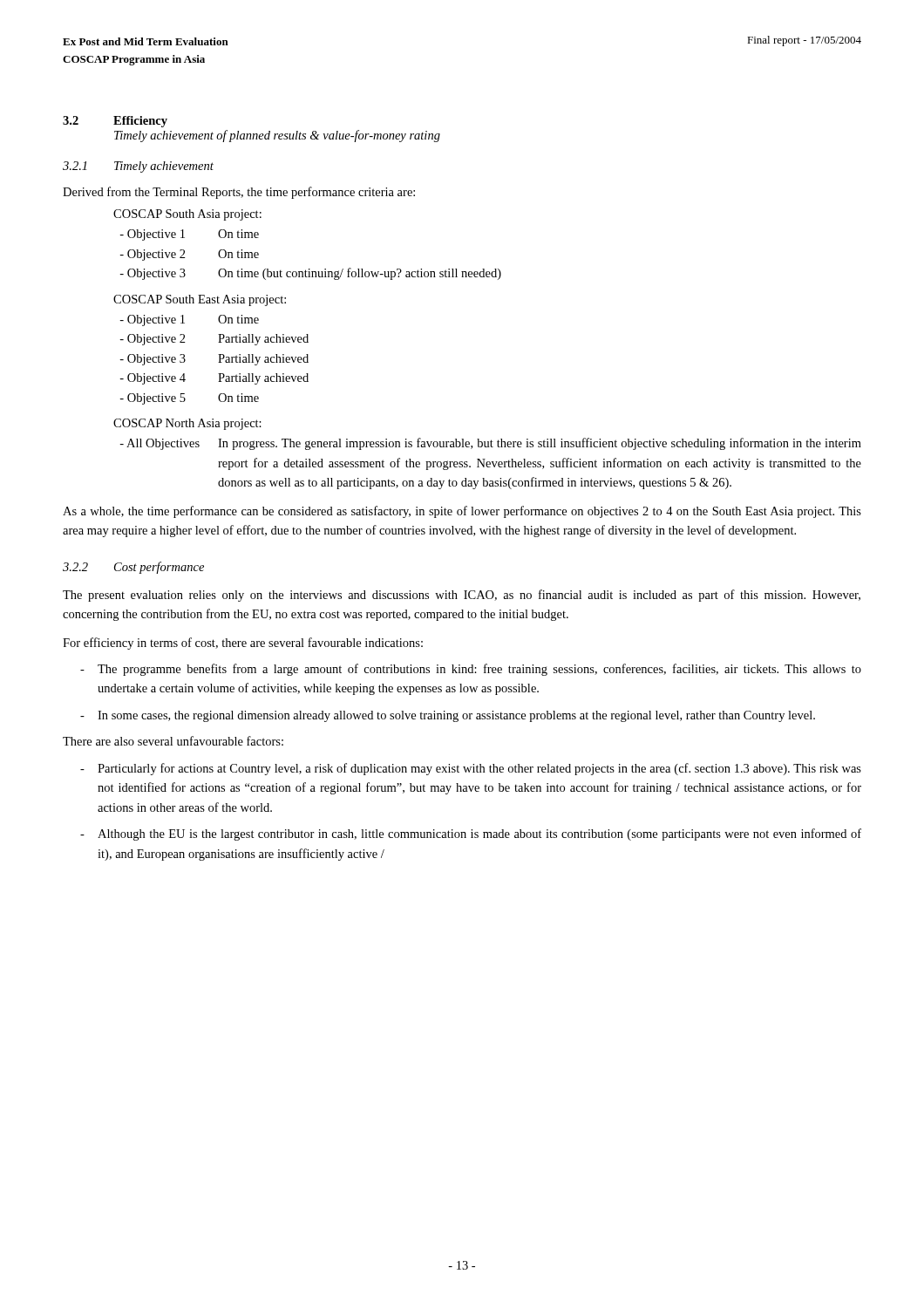924x1308 pixels.
Task: Select the text block that says "Derived from the Terminal Reports, the time"
Action: click(x=239, y=192)
